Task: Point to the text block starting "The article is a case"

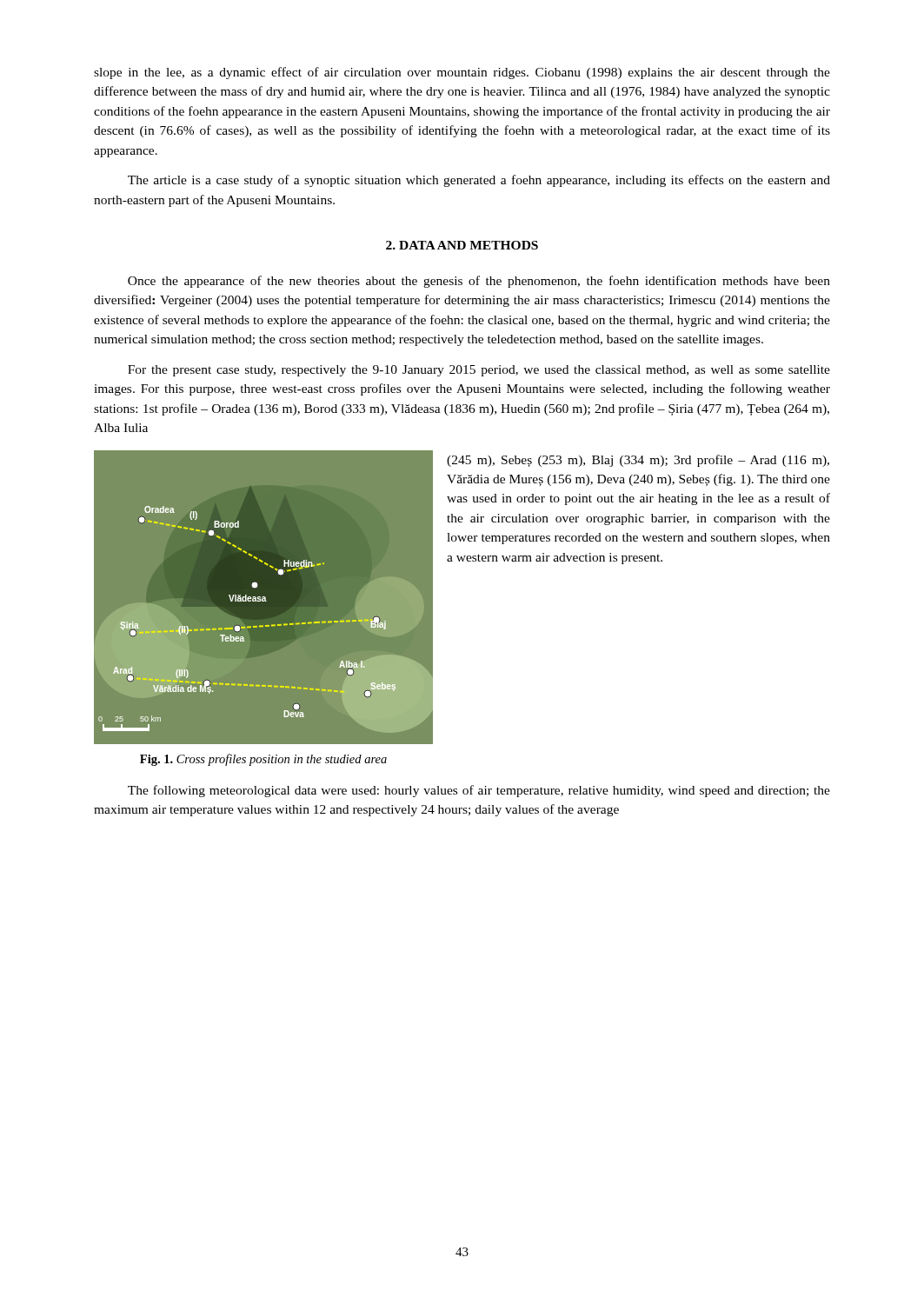Action: [x=462, y=190]
